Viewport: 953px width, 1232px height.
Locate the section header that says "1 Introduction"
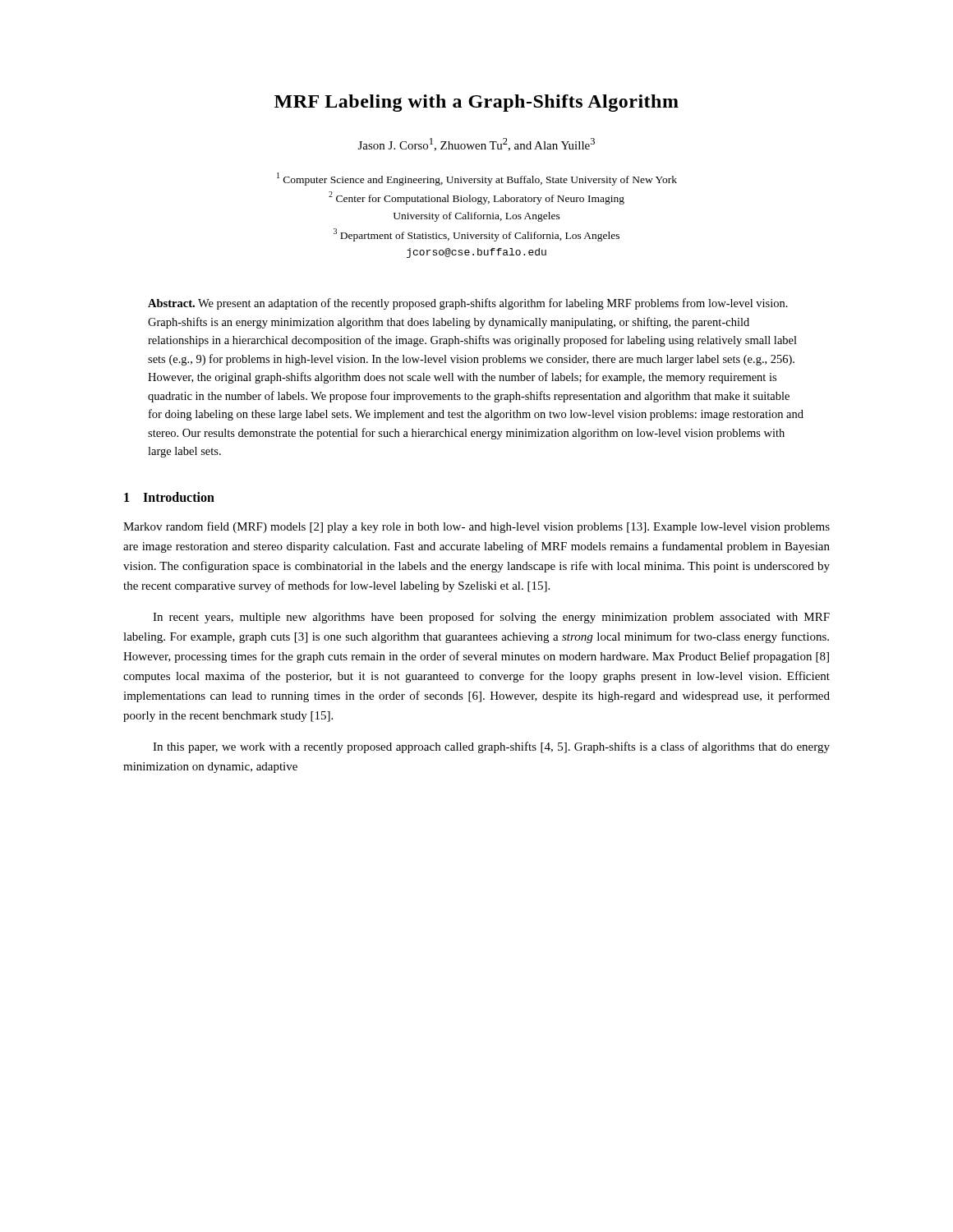pyautogui.click(x=169, y=497)
